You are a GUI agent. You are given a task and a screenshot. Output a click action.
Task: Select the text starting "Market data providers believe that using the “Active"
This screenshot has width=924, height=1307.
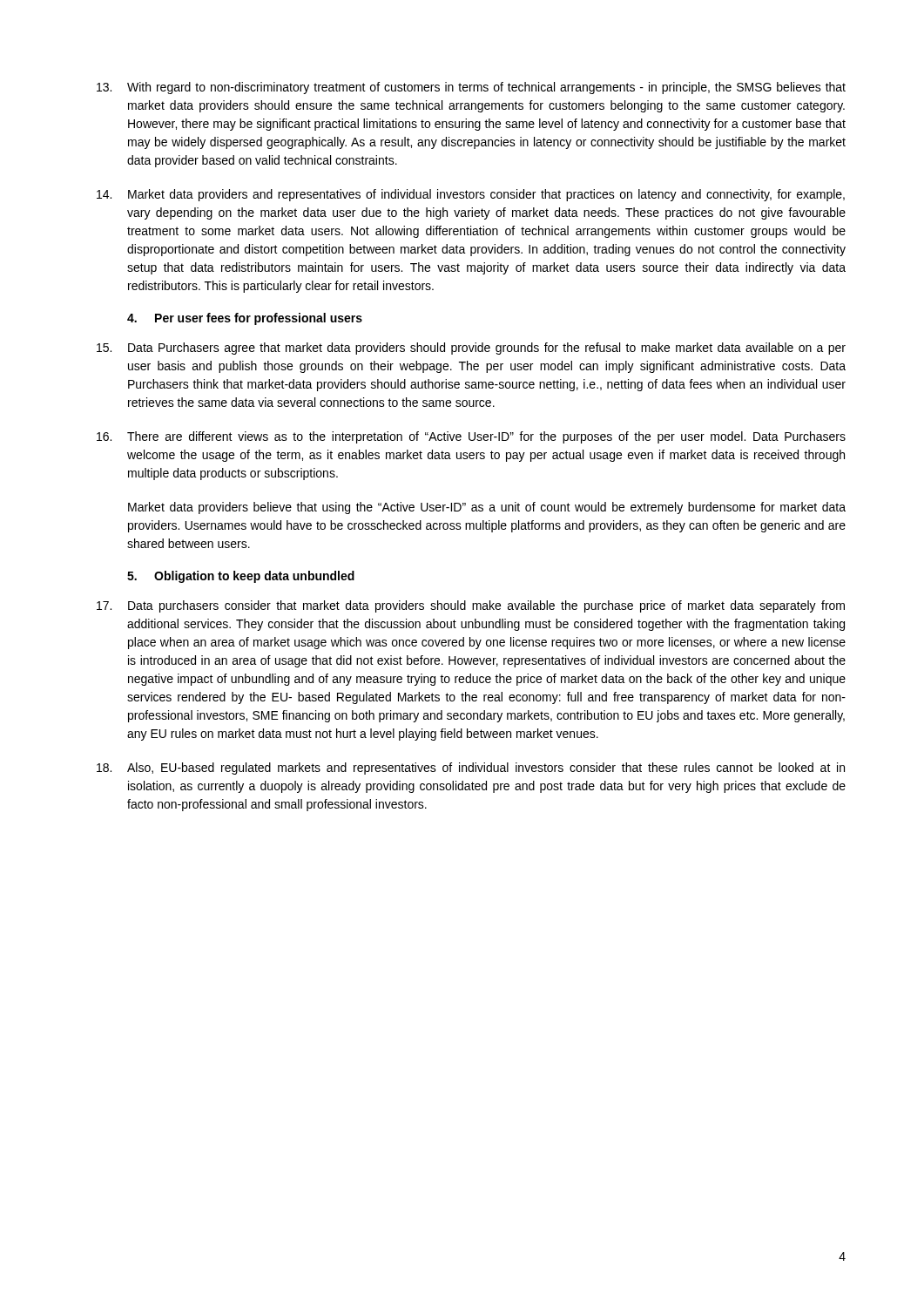click(x=486, y=525)
